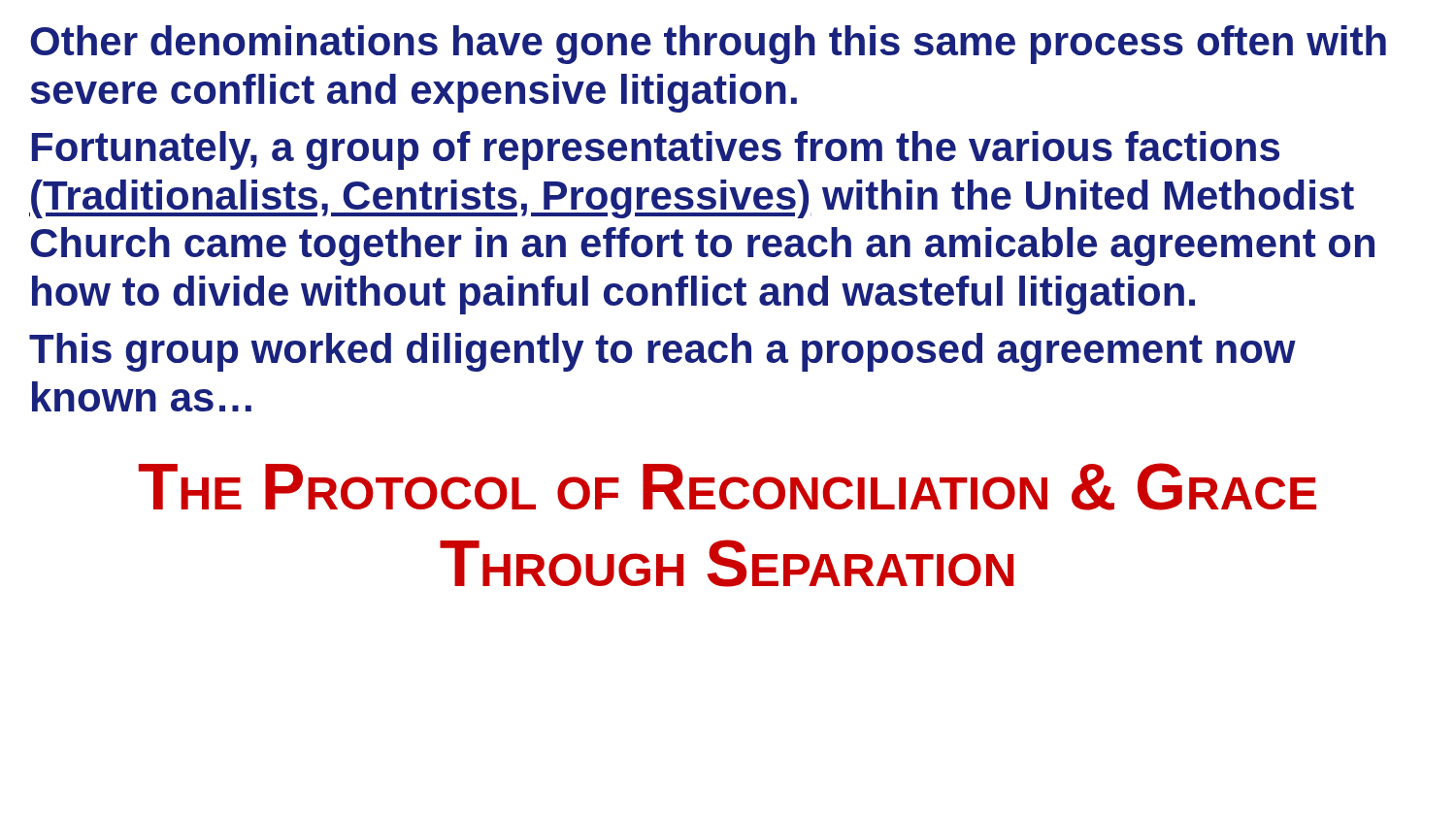Select the text block that says "Other denominations have gone"
This screenshot has height=819, width=1456.
pyautogui.click(x=709, y=65)
